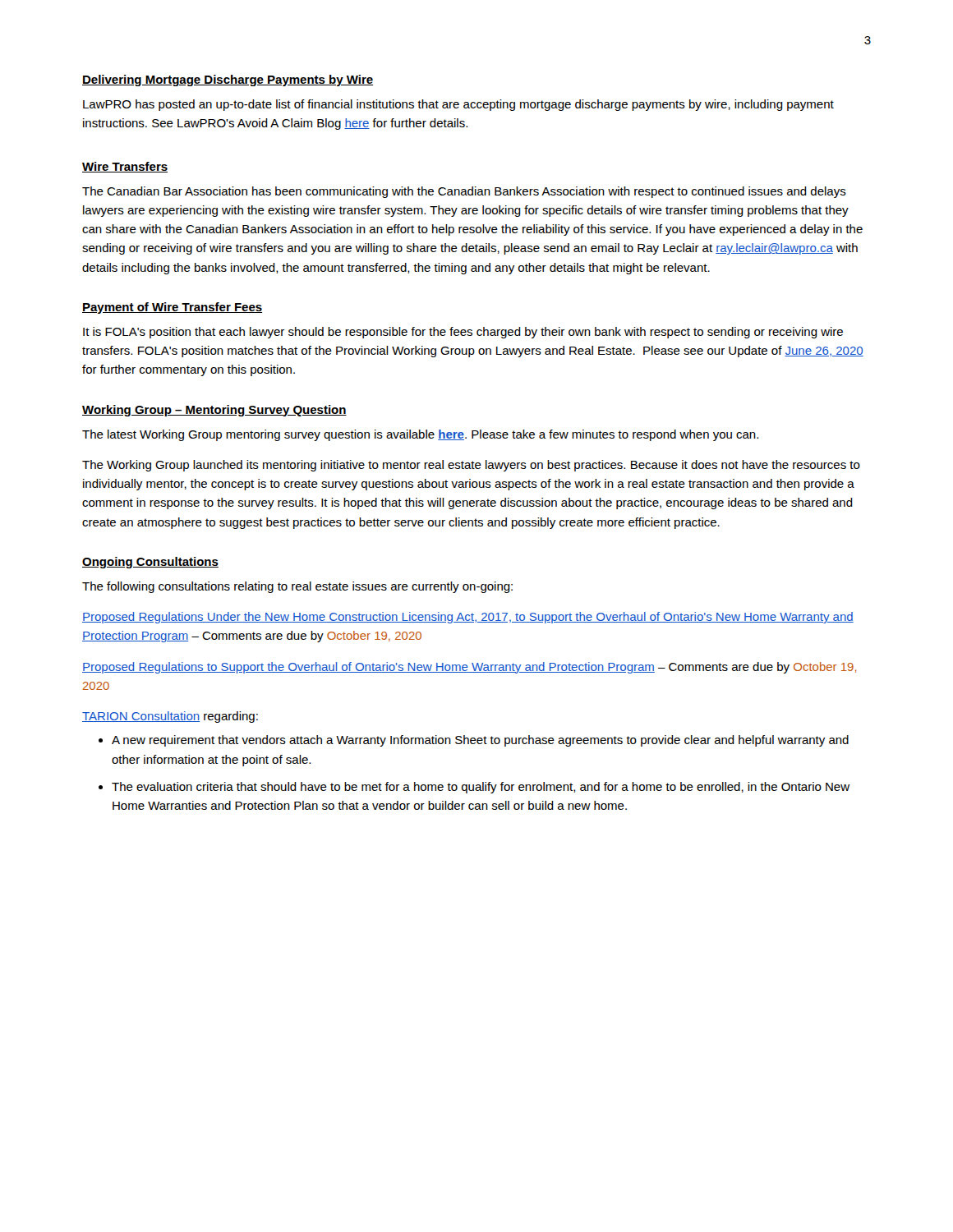Locate the text "TARION Consultation regarding:"
Image resolution: width=953 pixels, height=1232 pixels.
[170, 716]
